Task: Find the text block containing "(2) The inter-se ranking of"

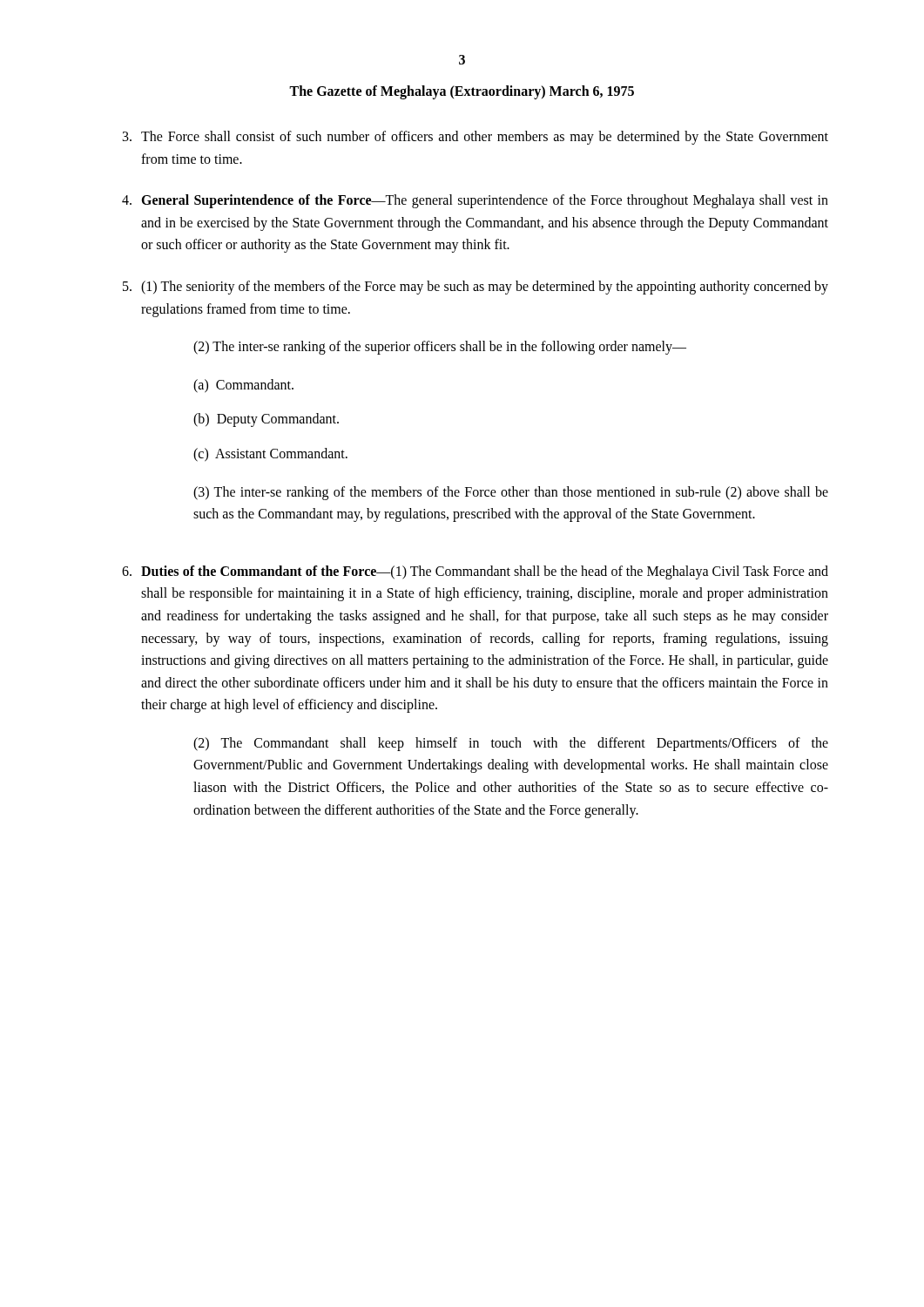Action: tap(440, 346)
